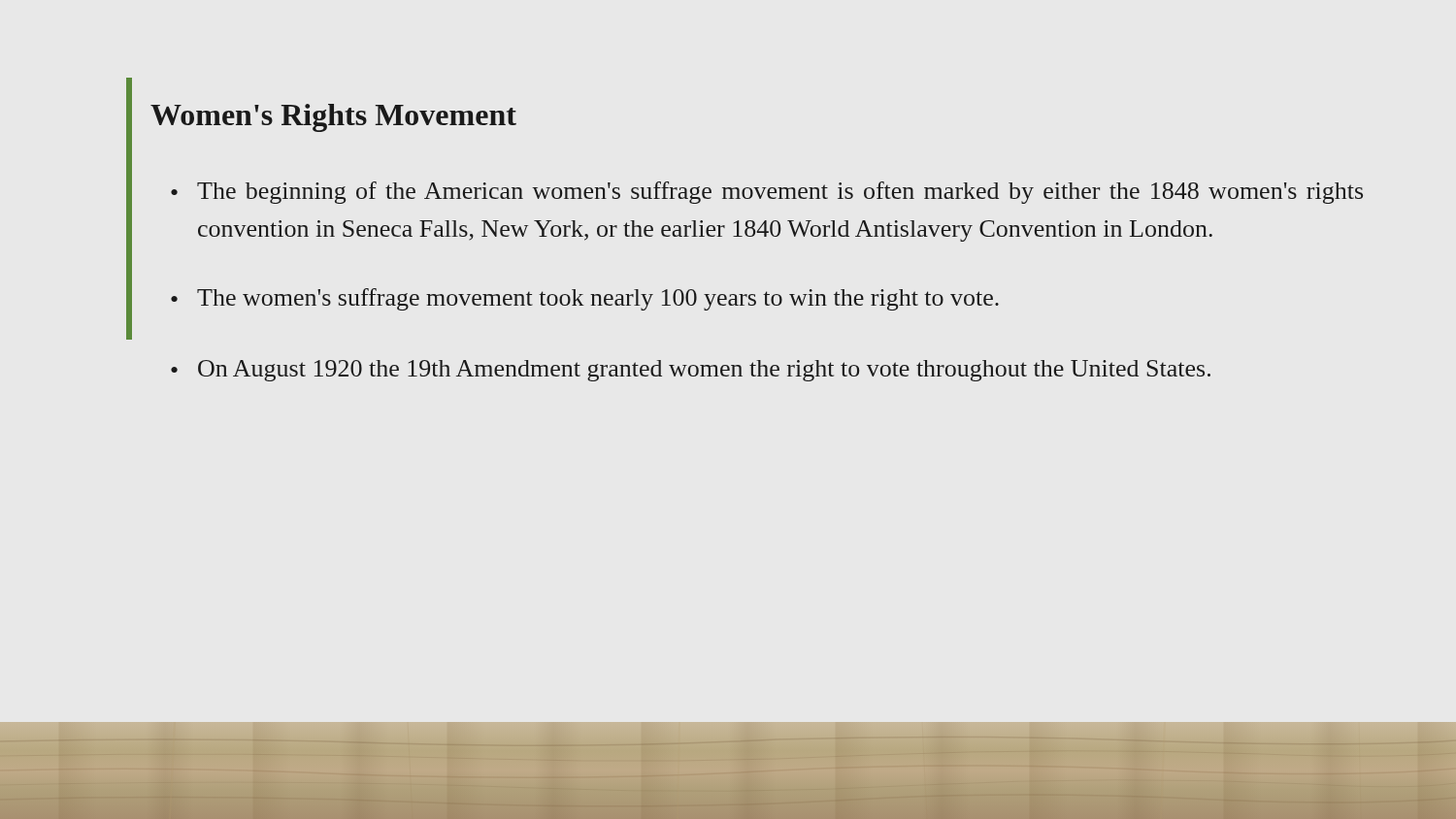Where does it say "Women's Rights Movement"?
The height and width of the screenshot is (819, 1456).
(333, 114)
